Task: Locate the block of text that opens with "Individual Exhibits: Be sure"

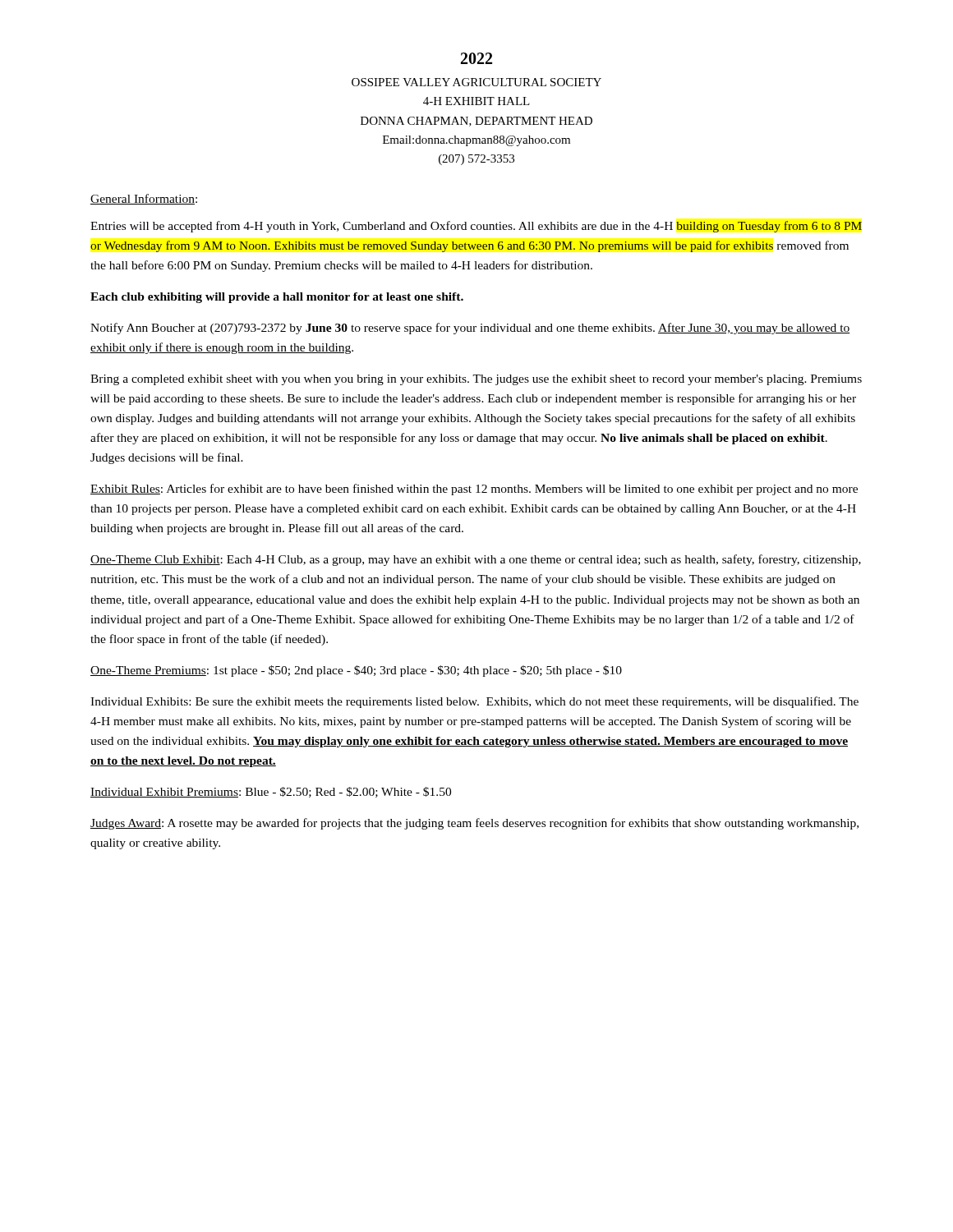Action: pyautogui.click(x=476, y=731)
